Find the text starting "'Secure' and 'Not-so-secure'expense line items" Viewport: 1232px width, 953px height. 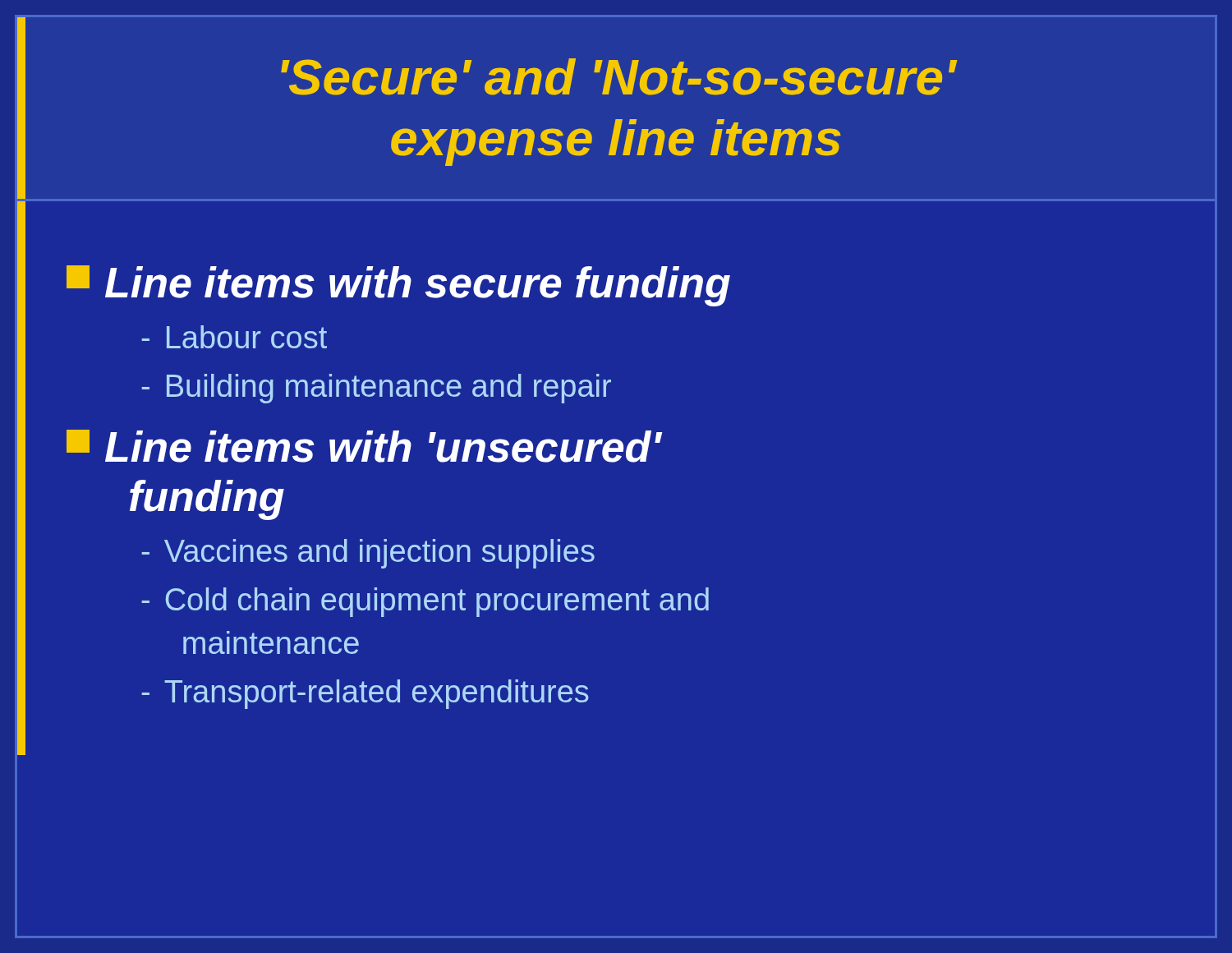click(x=616, y=107)
